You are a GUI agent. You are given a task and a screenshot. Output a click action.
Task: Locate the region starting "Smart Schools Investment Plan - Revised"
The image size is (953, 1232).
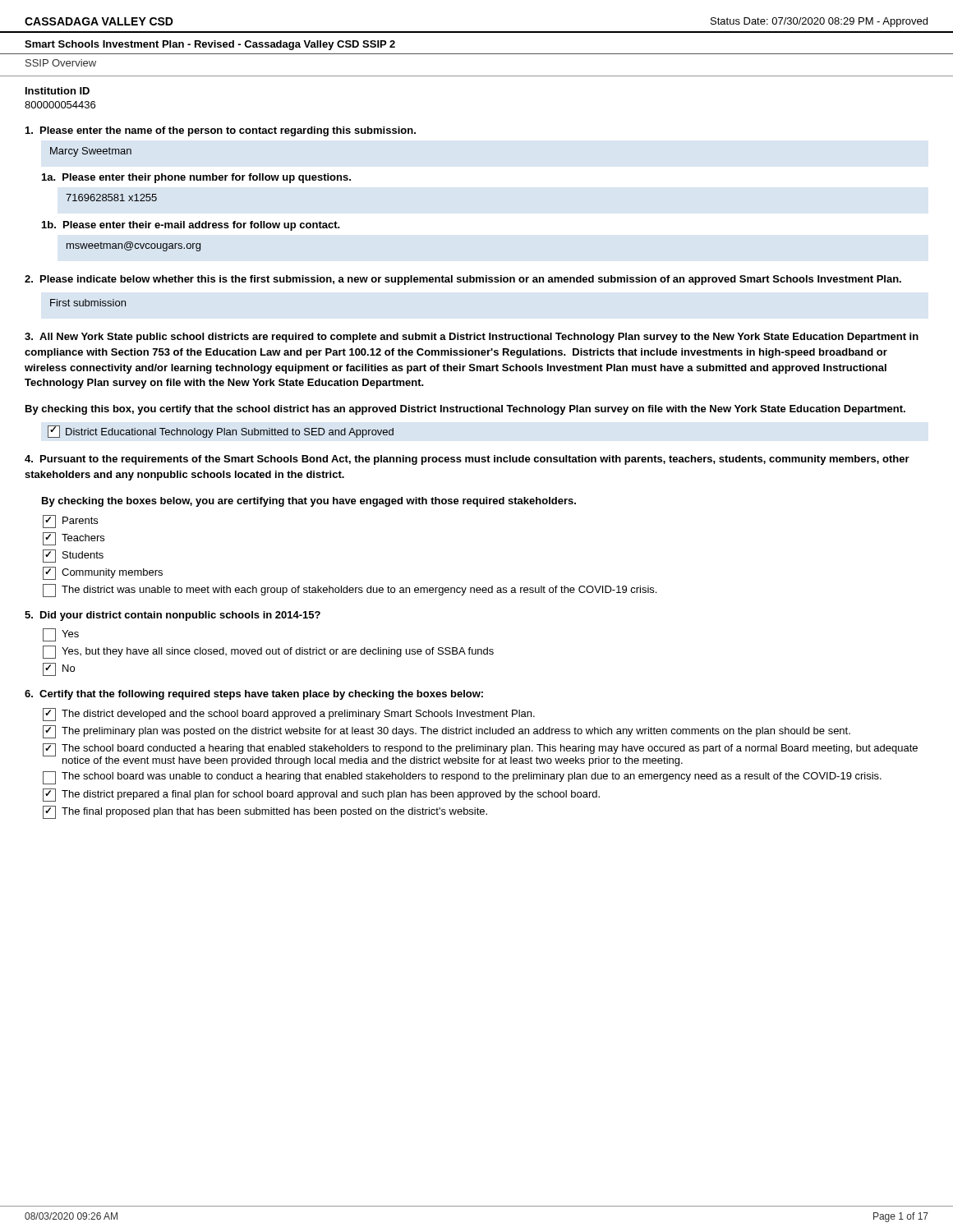pyautogui.click(x=210, y=44)
